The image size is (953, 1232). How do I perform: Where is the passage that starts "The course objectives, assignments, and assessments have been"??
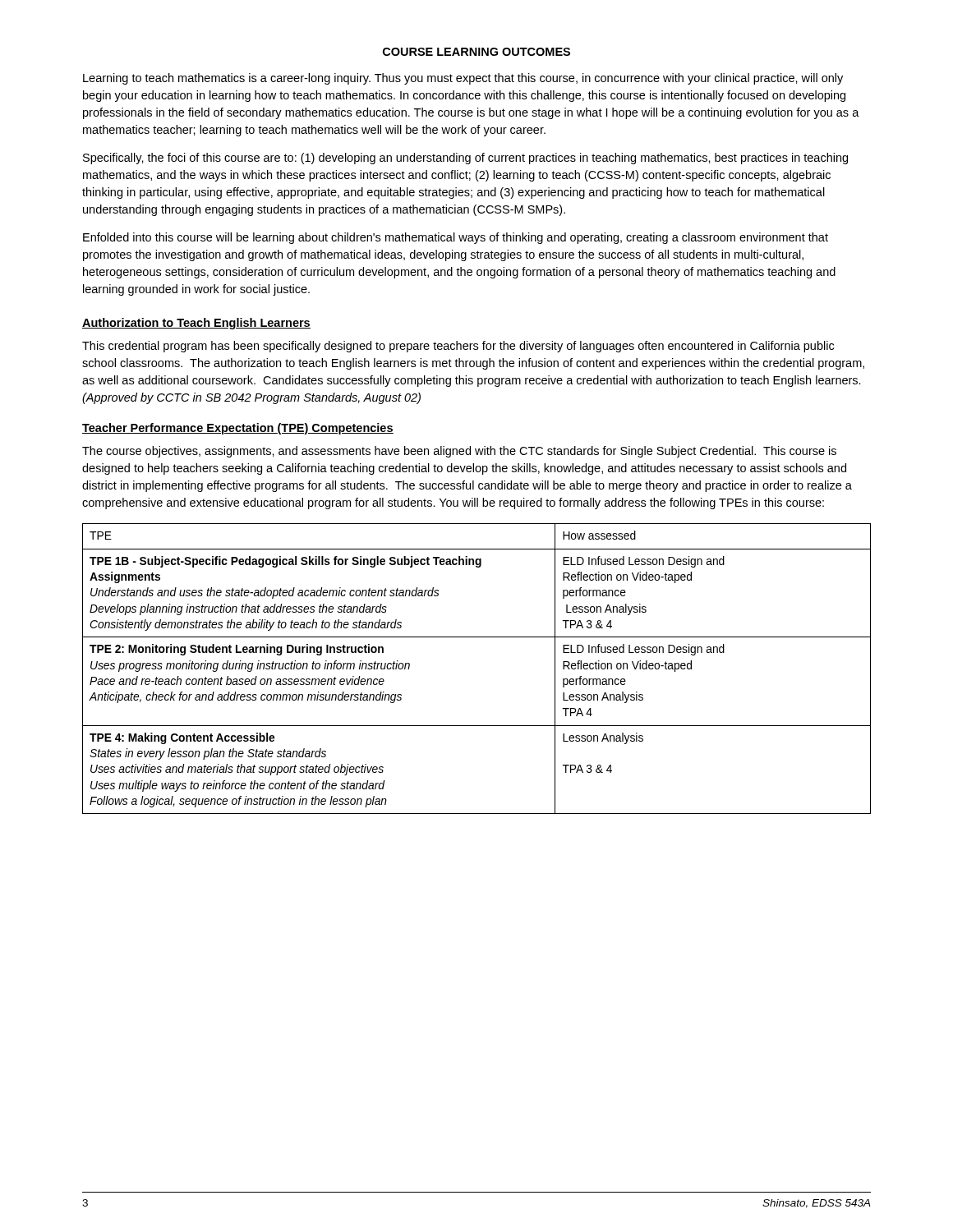click(467, 477)
